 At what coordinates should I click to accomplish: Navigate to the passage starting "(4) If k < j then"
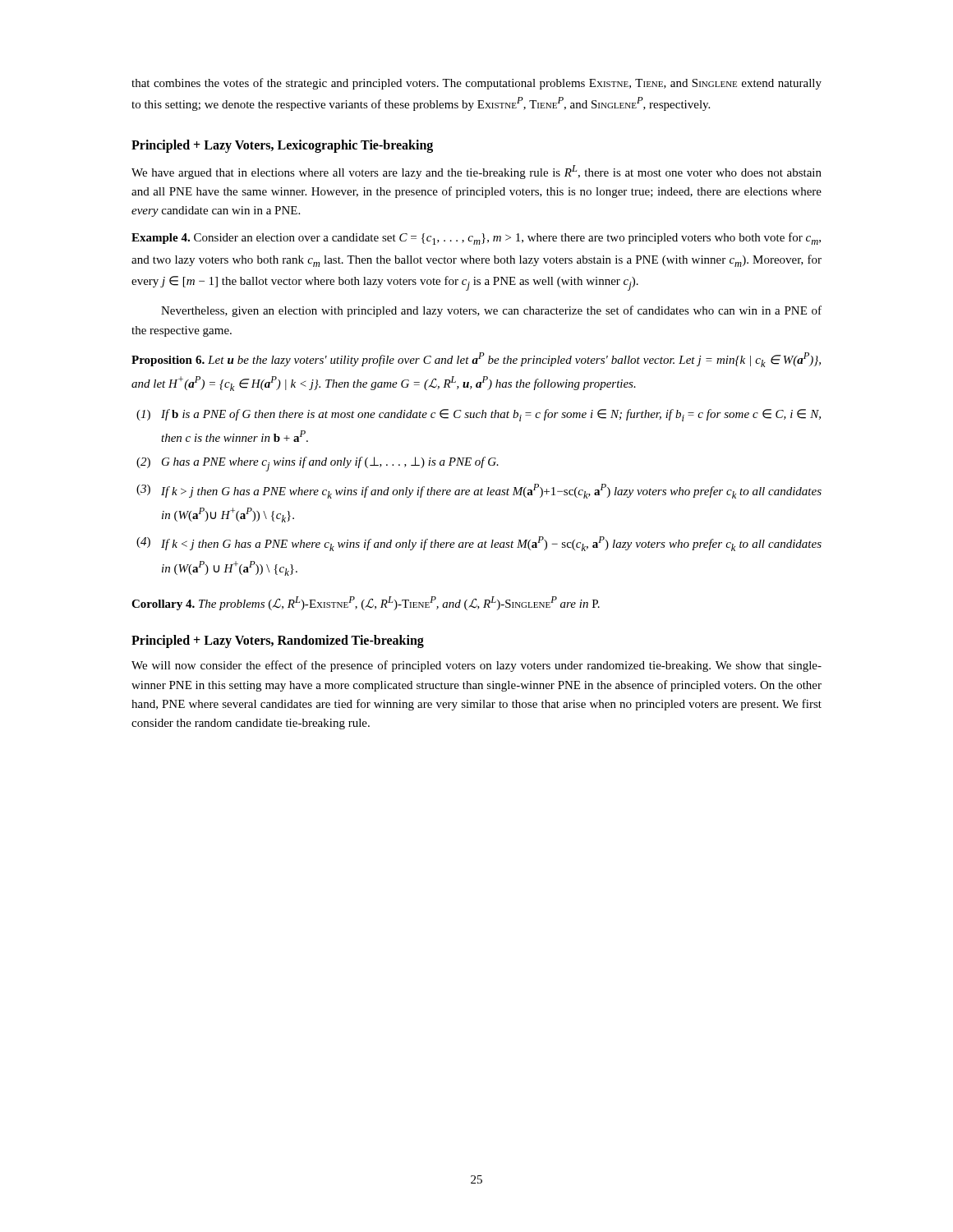tap(491, 555)
